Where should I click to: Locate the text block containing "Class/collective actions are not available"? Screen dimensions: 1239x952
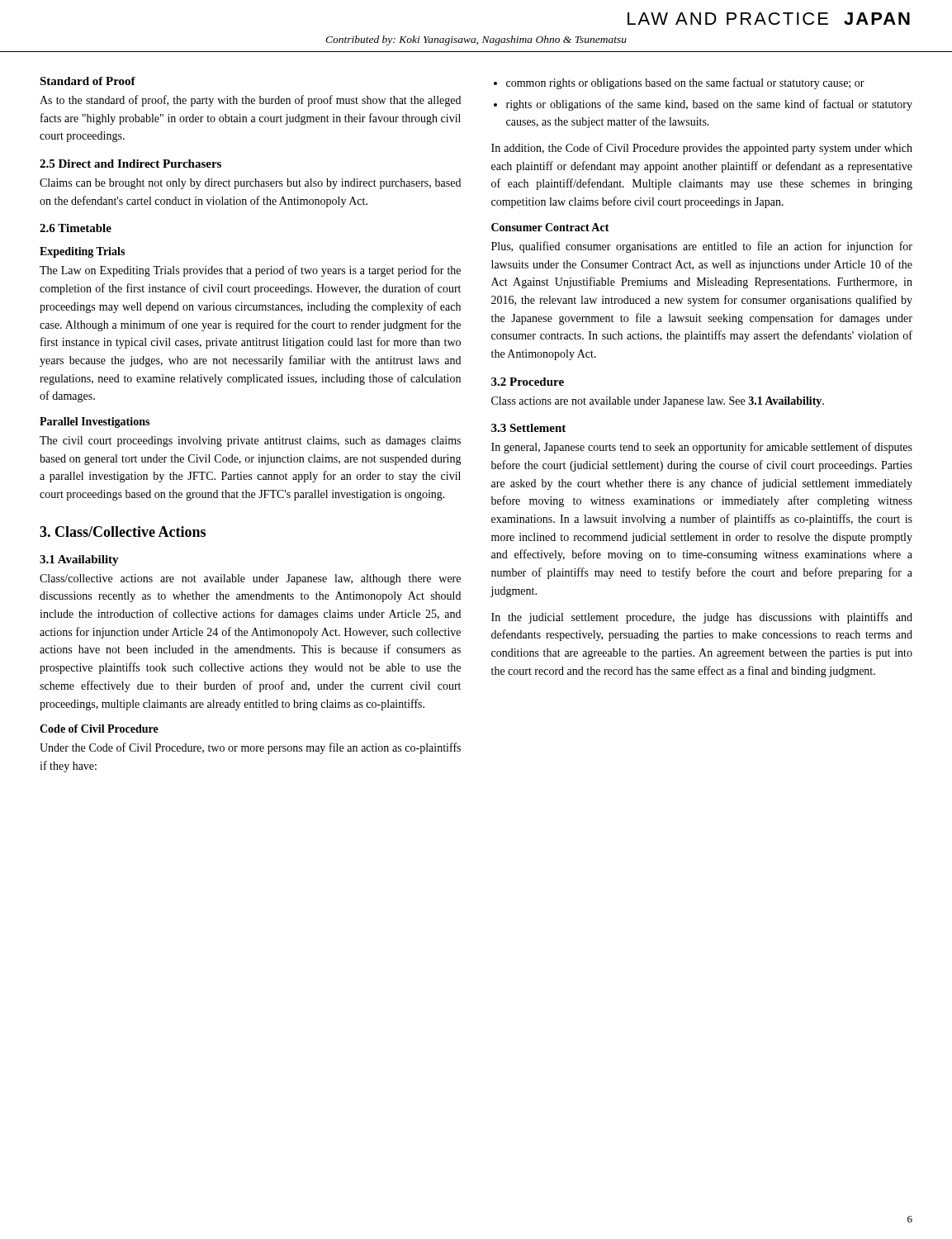click(x=250, y=641)
